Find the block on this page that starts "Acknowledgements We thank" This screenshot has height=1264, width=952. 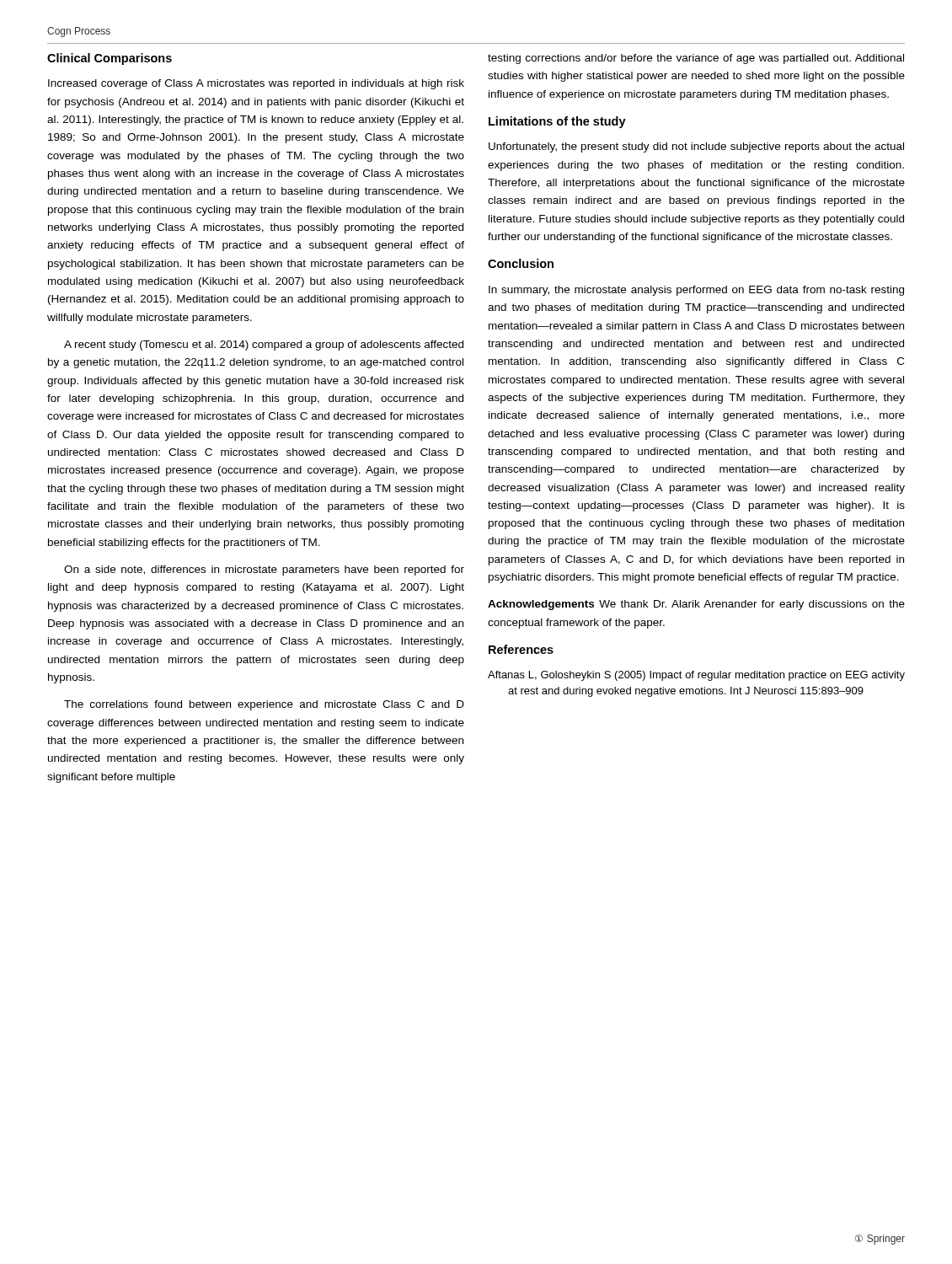point(696,613)
